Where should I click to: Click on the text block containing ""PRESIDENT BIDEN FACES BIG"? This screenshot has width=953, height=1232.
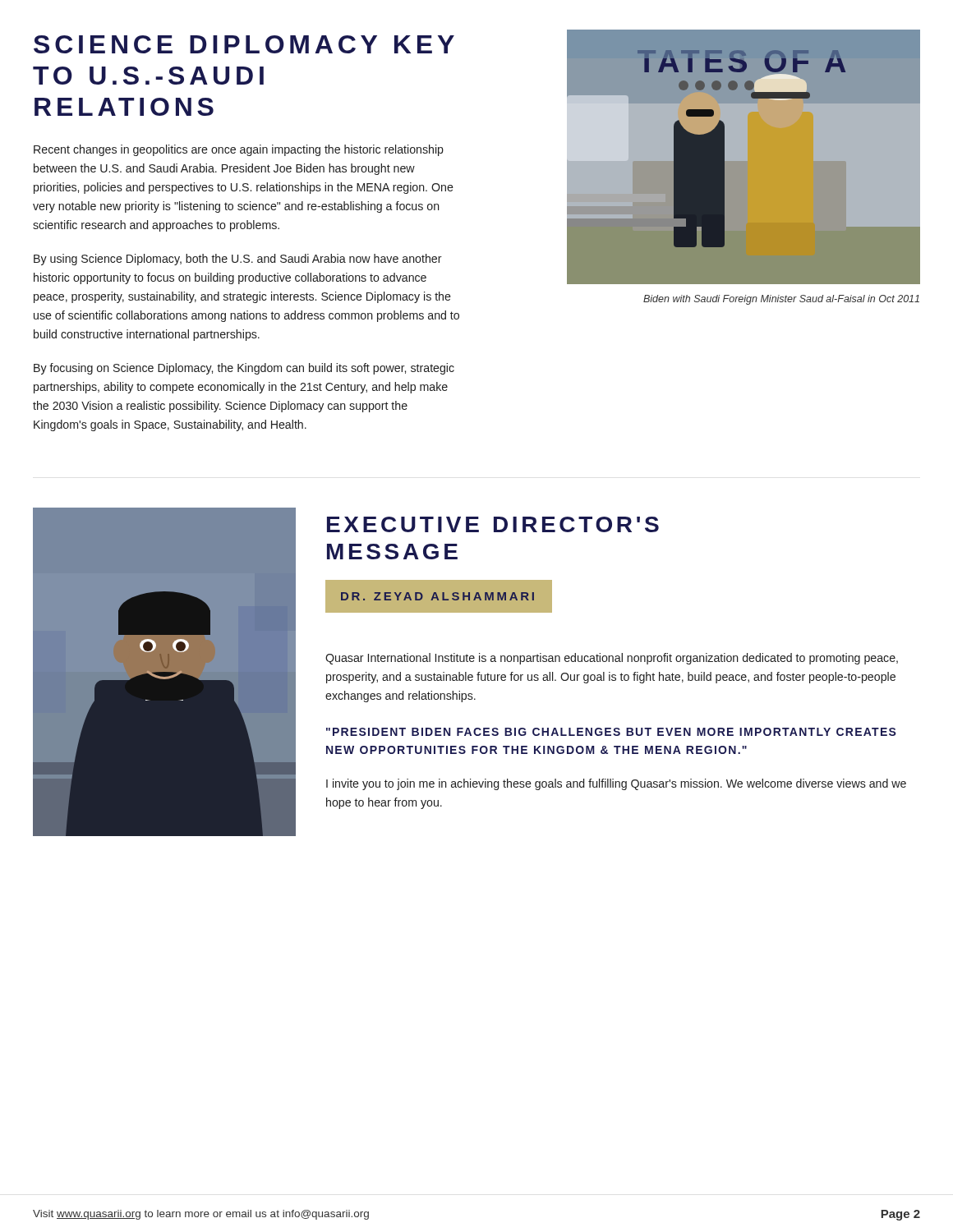623,742
